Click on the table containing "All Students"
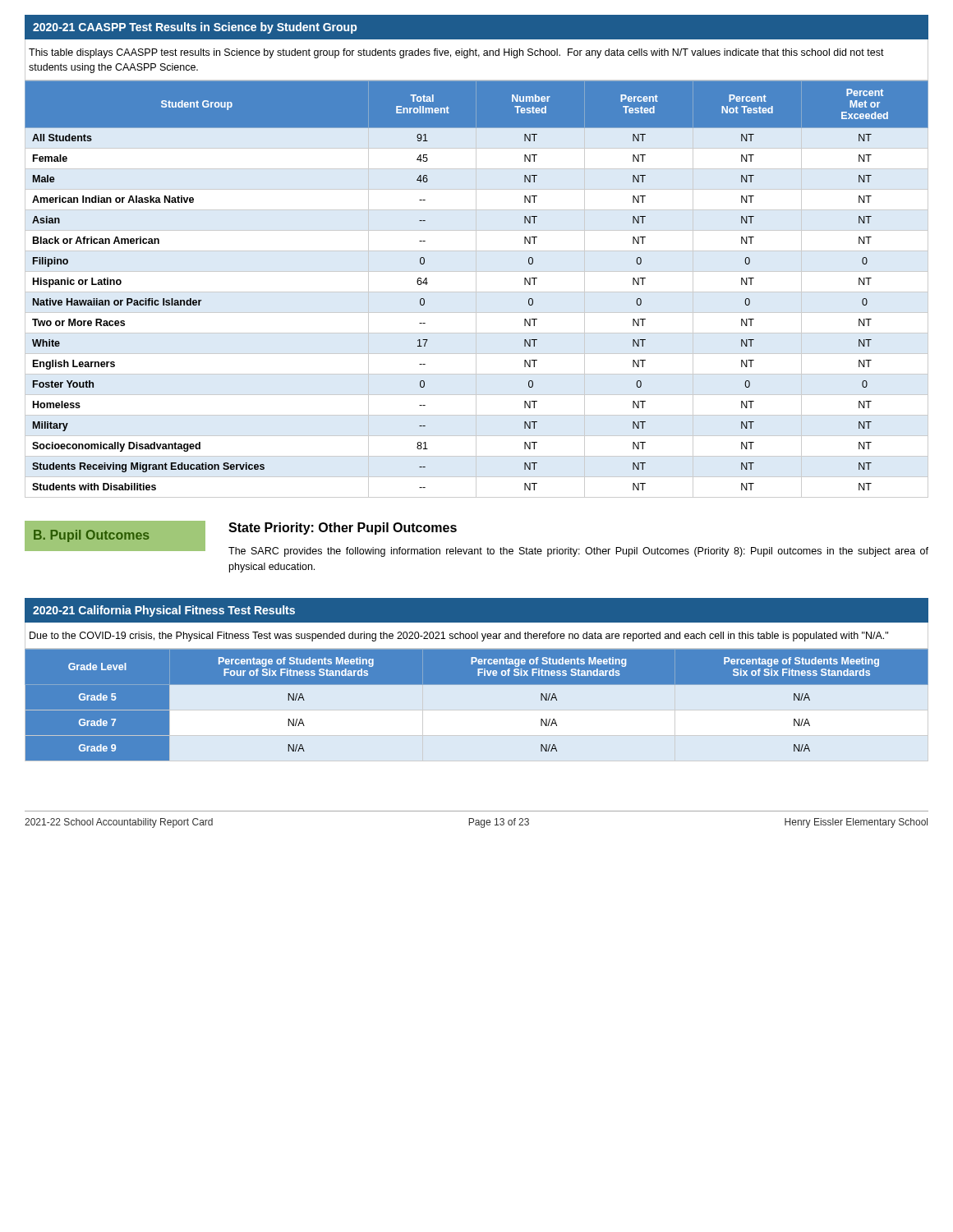Screen dimensions: 1232x953 [x=476, y=289]
